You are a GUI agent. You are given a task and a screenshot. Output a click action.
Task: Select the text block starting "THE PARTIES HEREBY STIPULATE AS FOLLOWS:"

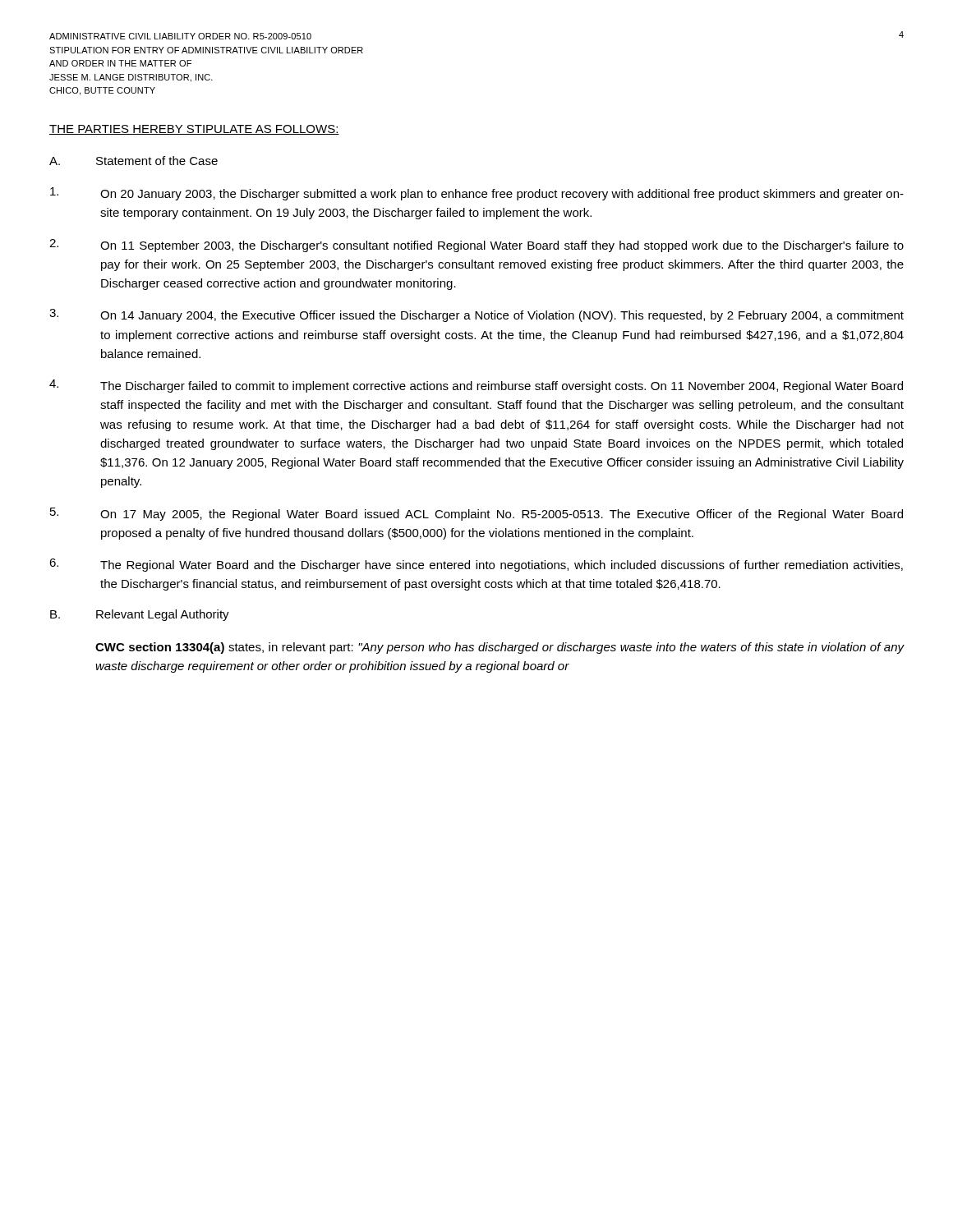pyautogui.click(x=194, y=129)
